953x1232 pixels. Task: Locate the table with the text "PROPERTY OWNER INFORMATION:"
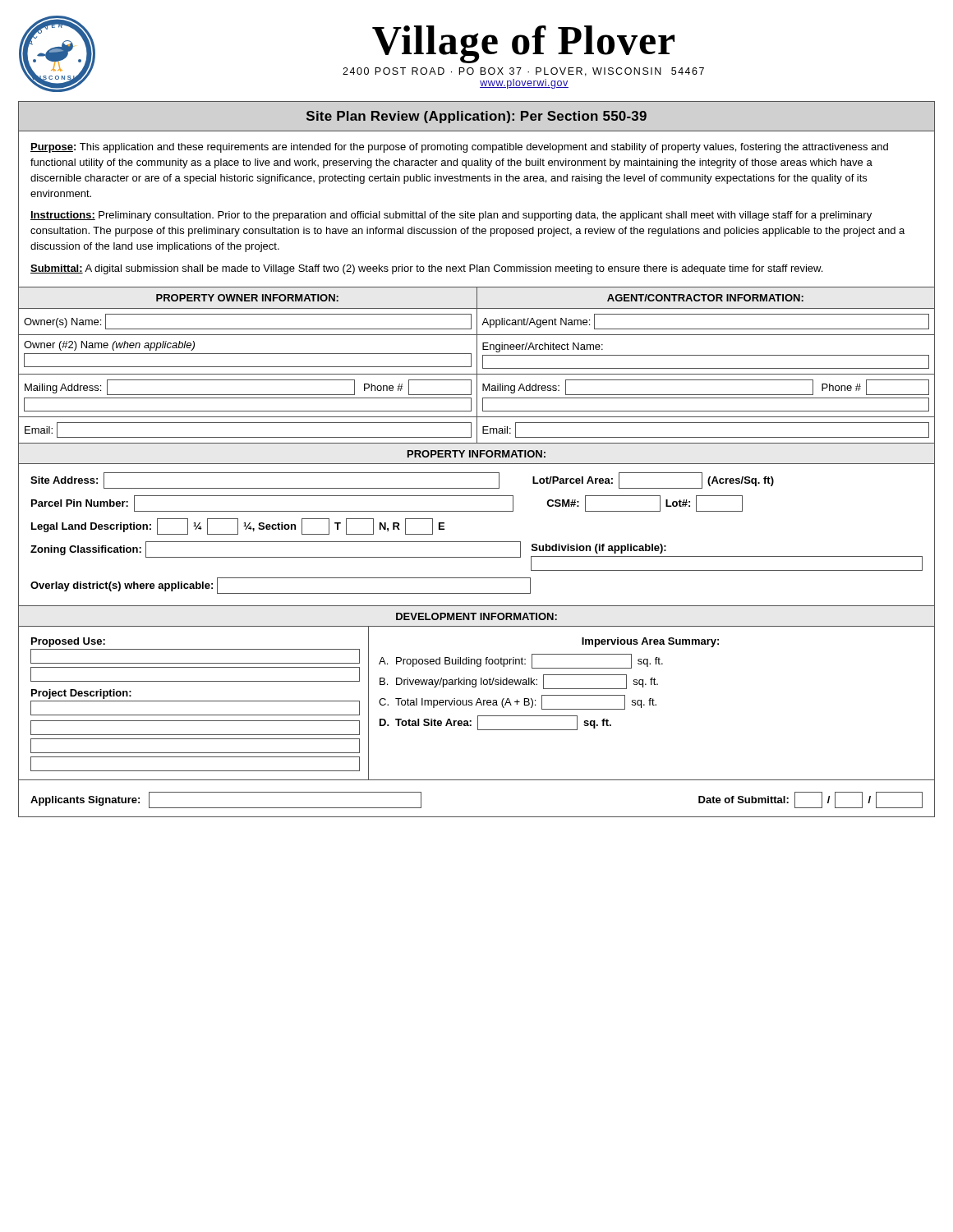(476, 364)
